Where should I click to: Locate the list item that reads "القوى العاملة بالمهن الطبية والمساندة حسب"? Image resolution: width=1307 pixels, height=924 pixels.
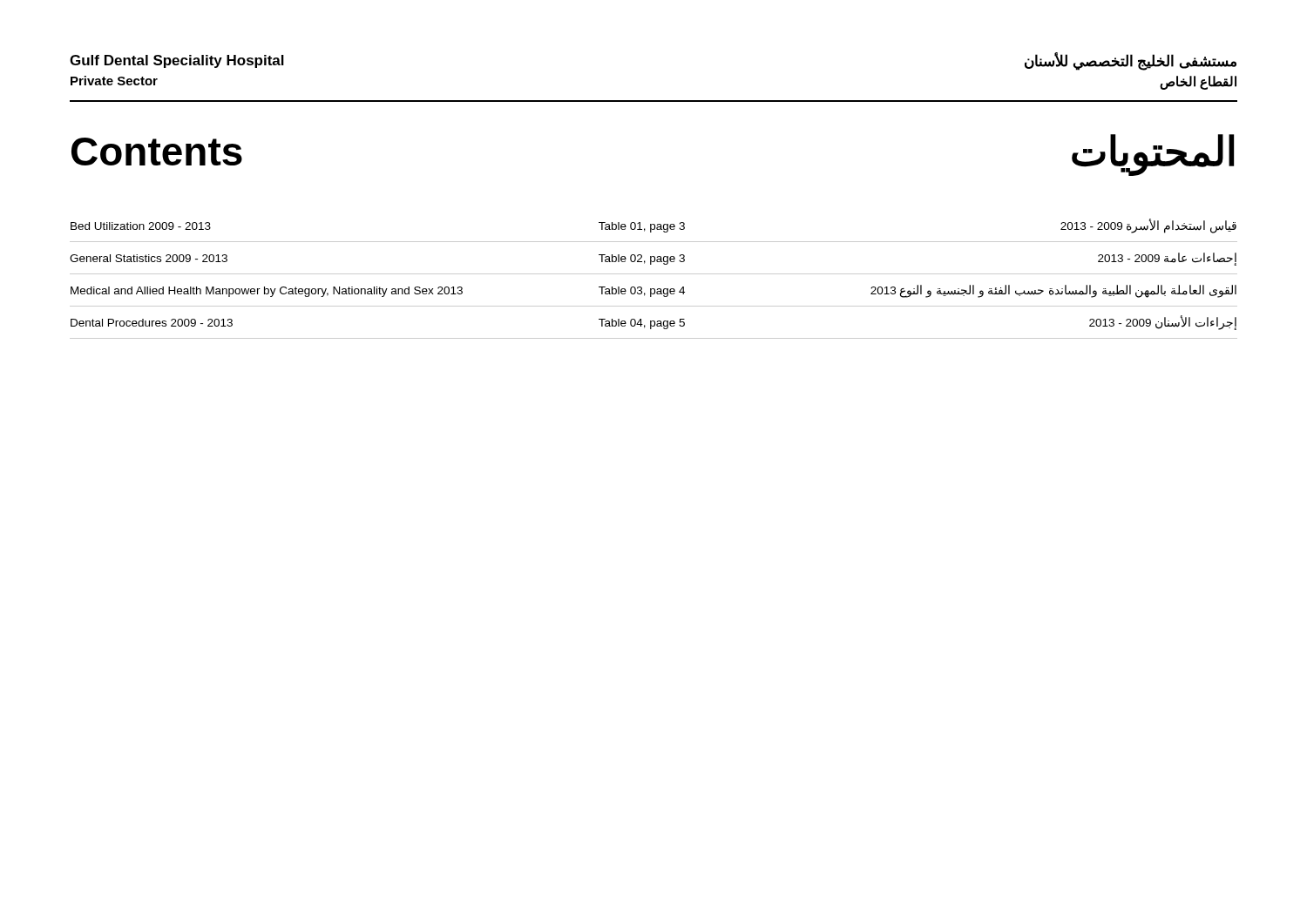pos(1054,290)
